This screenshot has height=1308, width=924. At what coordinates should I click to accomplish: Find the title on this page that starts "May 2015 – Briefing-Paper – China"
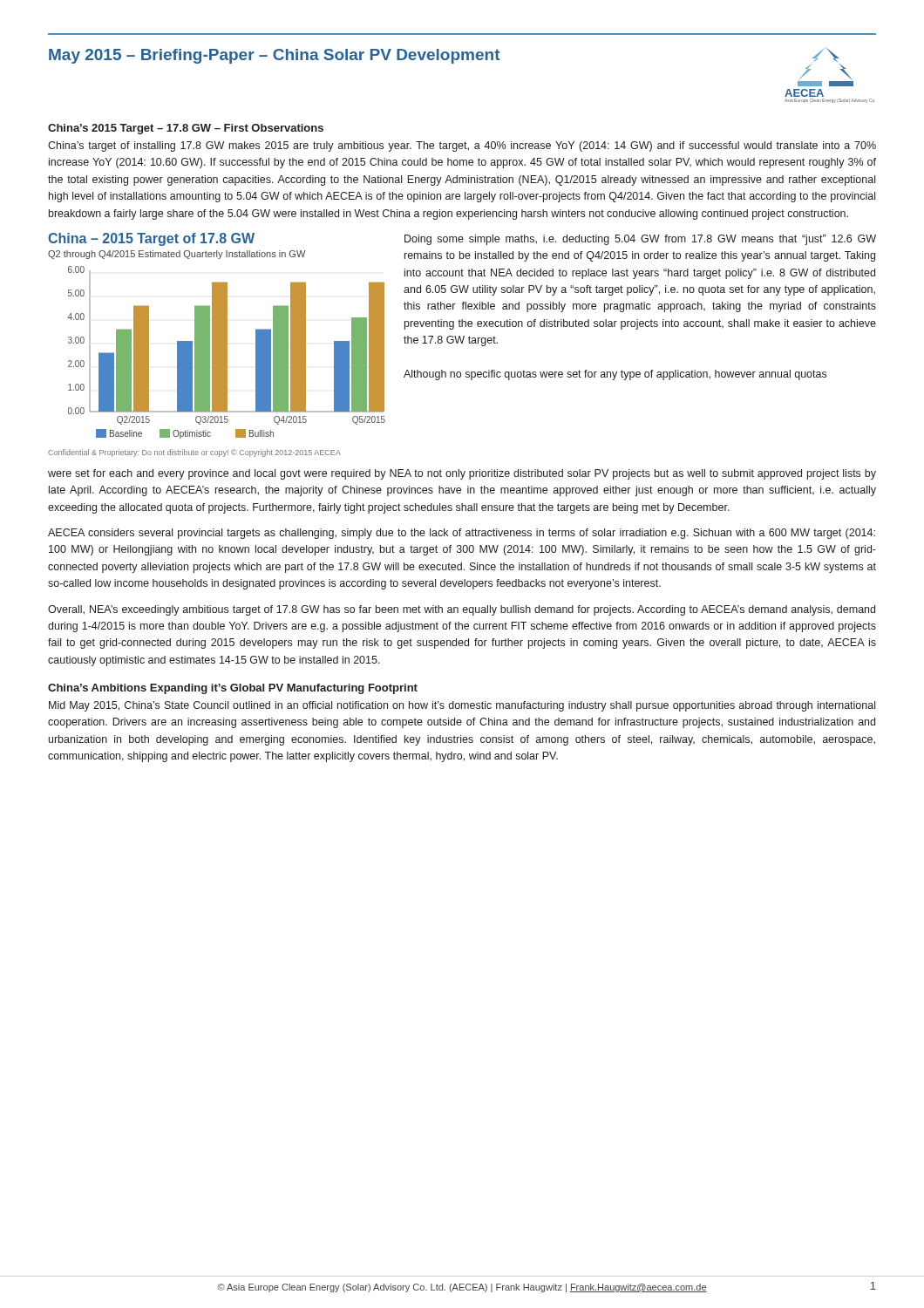click(x=274, y=55)
